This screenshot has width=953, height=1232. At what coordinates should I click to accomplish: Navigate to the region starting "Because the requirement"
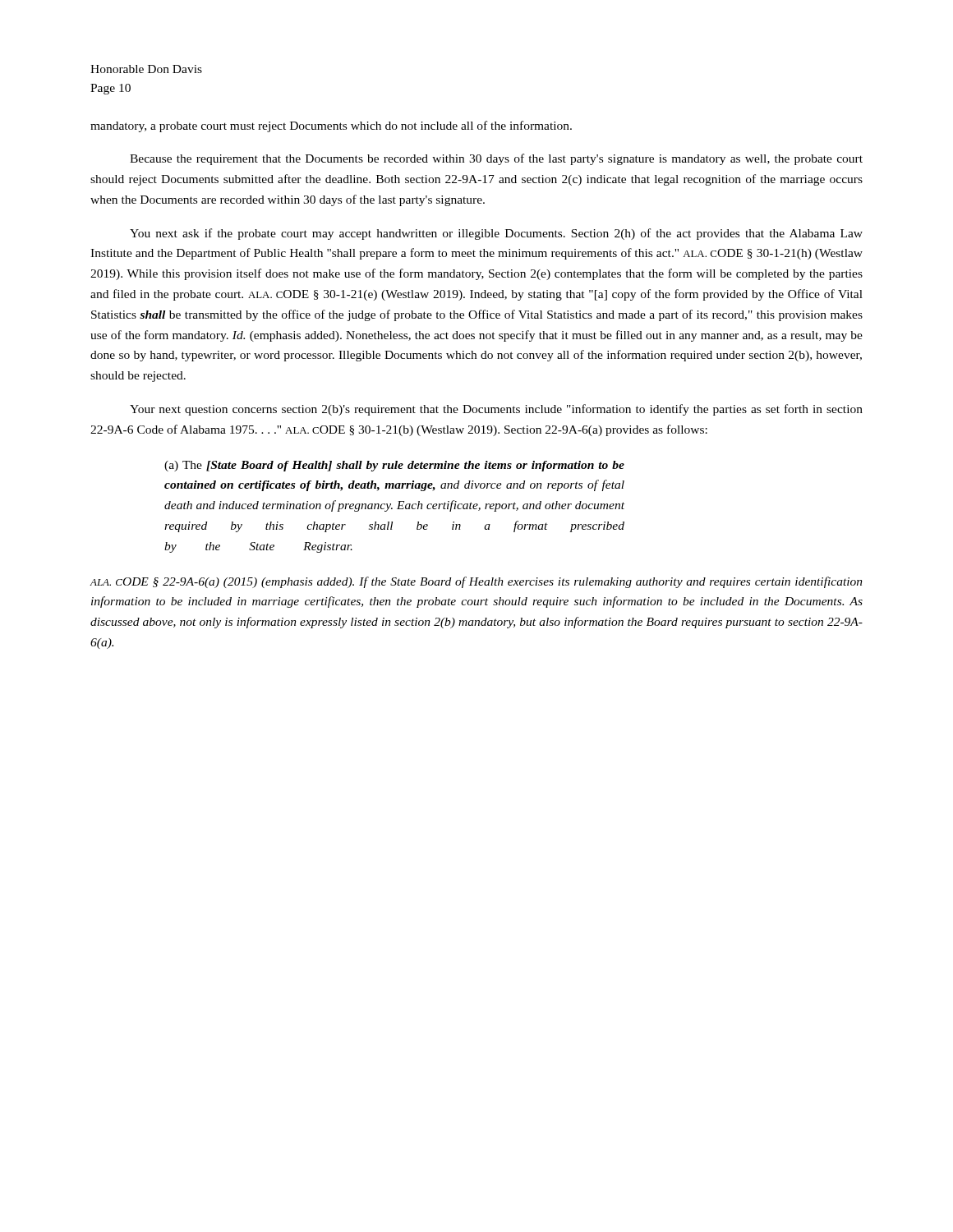(476, 179)
